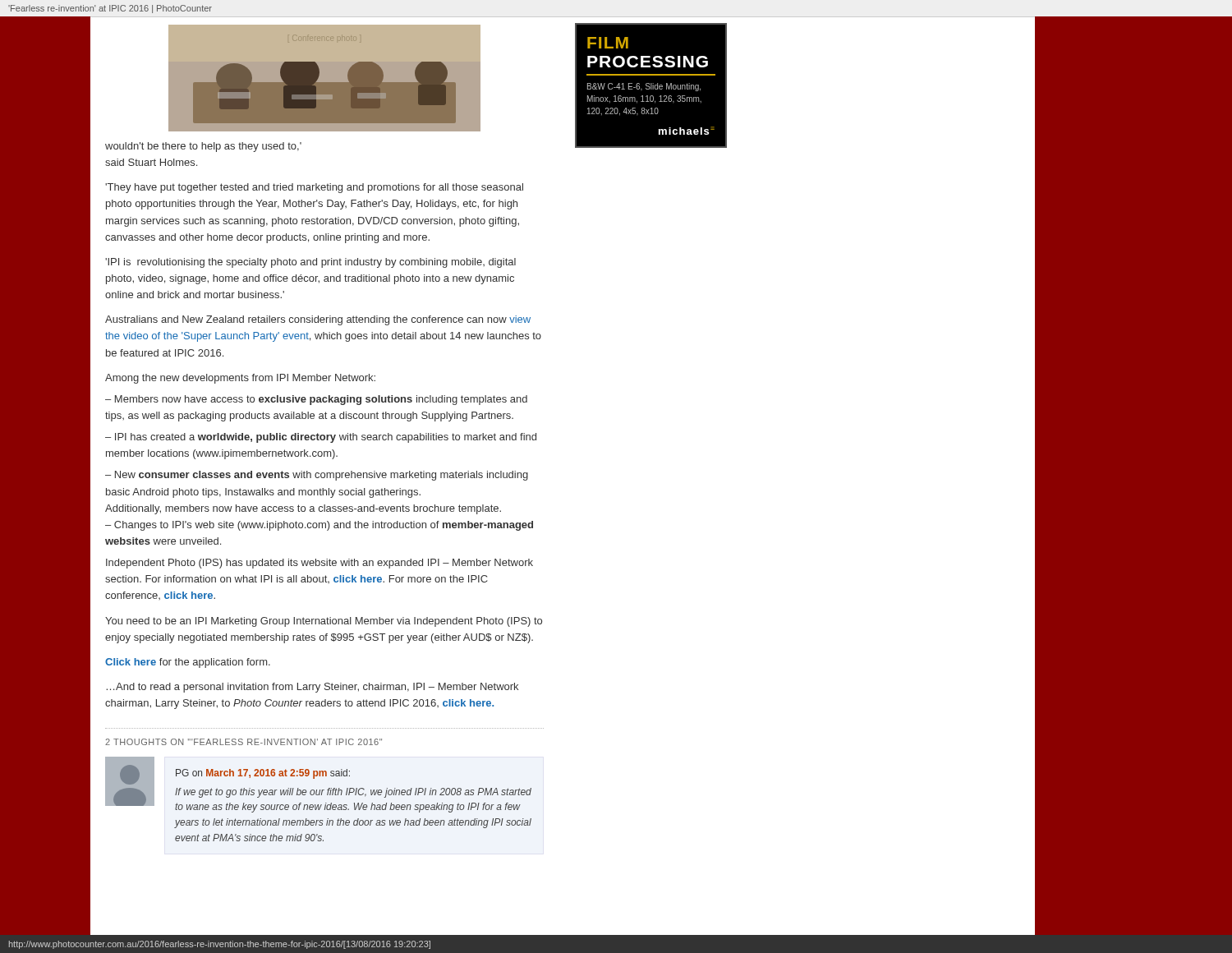Navigate to the element starting "Click here for the"

coord(188,662)
